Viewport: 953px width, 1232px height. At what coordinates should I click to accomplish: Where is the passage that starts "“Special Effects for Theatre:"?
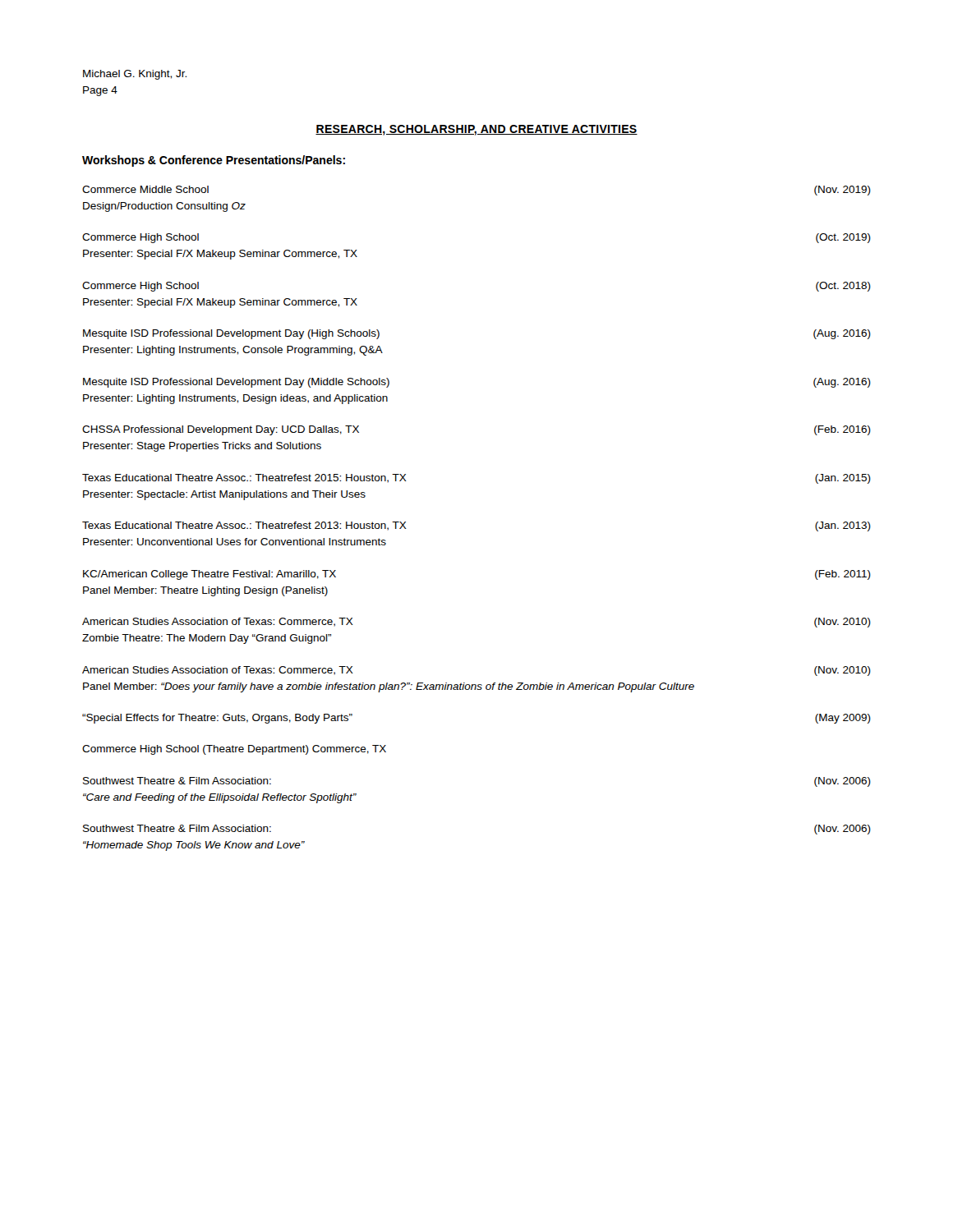pyautogui.click(x=217, y=721)
